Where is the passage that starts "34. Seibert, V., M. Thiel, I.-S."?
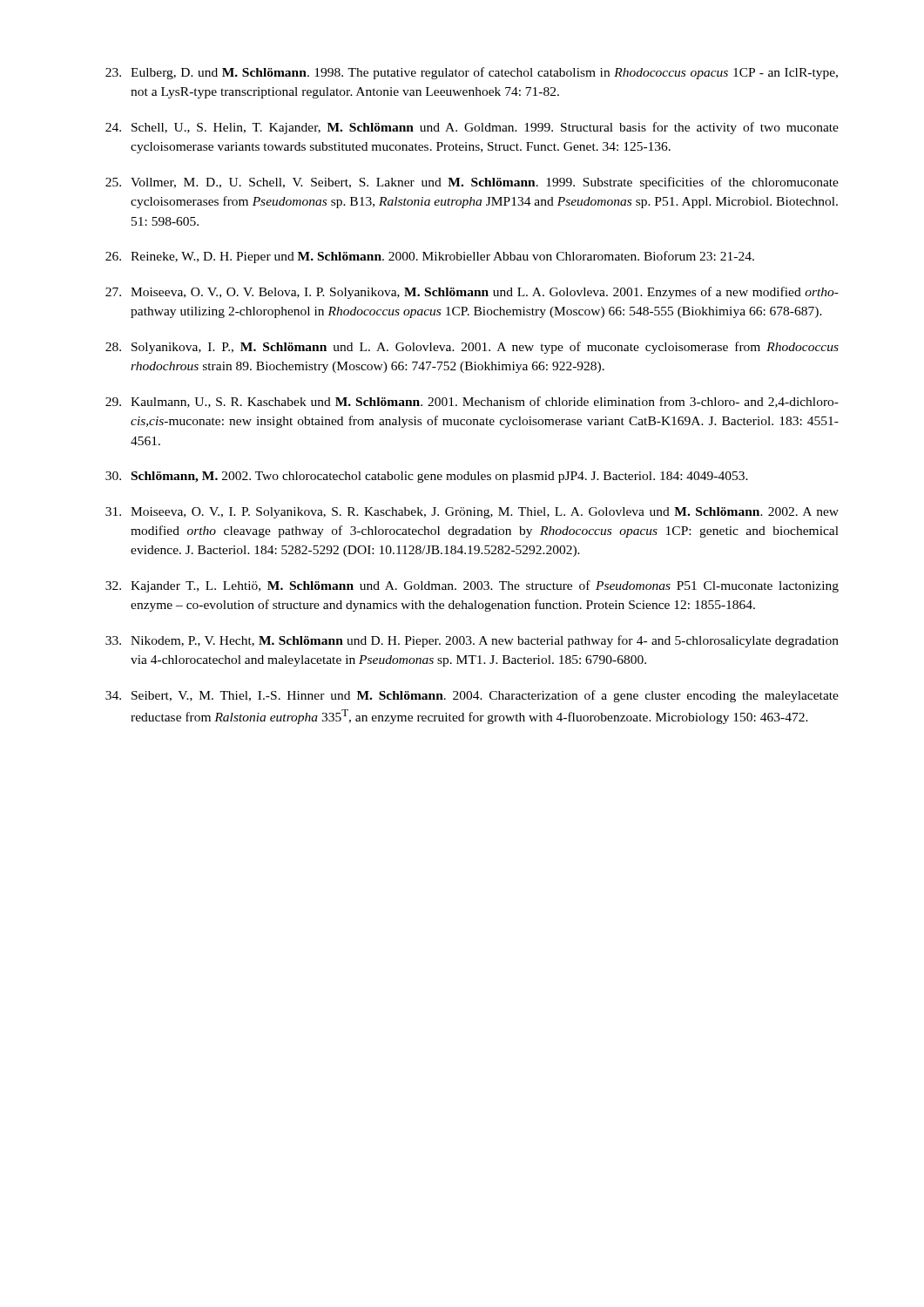Screen dimensions: 1307x924 (462, 706)
